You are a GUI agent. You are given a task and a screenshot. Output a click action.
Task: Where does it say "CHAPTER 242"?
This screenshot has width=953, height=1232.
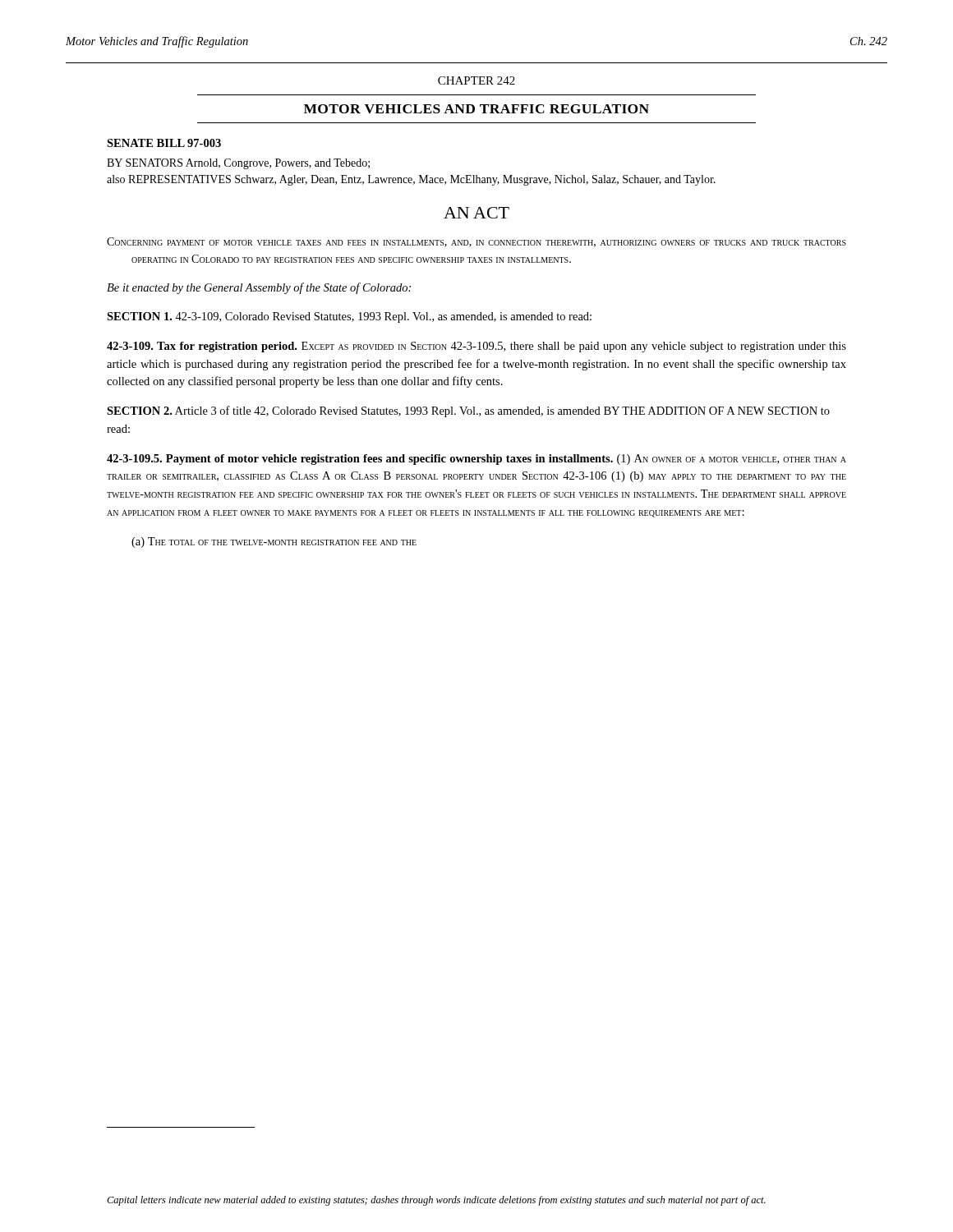476,81
